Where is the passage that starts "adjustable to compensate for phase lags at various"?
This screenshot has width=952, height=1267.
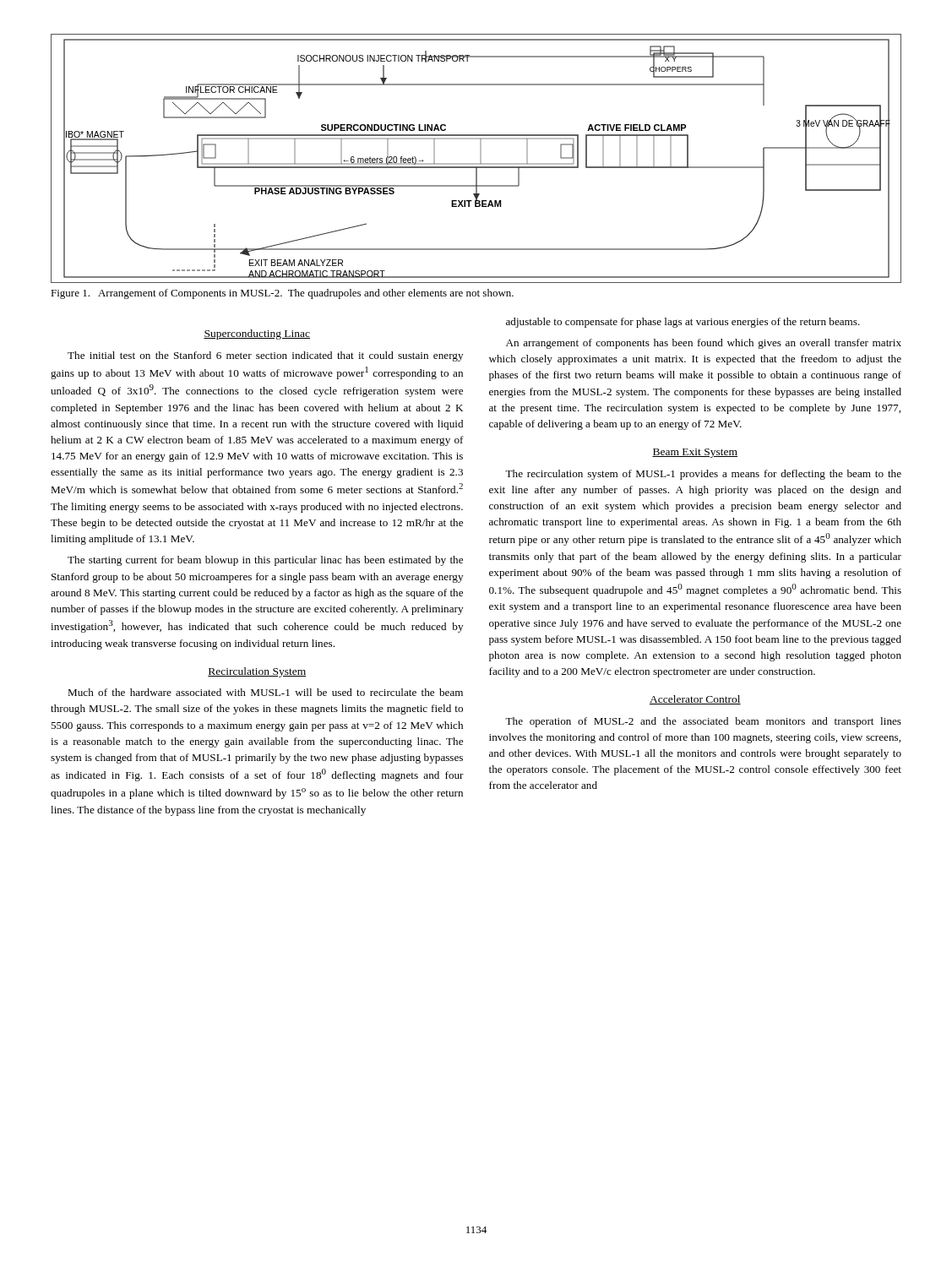(x=695, y=372)
